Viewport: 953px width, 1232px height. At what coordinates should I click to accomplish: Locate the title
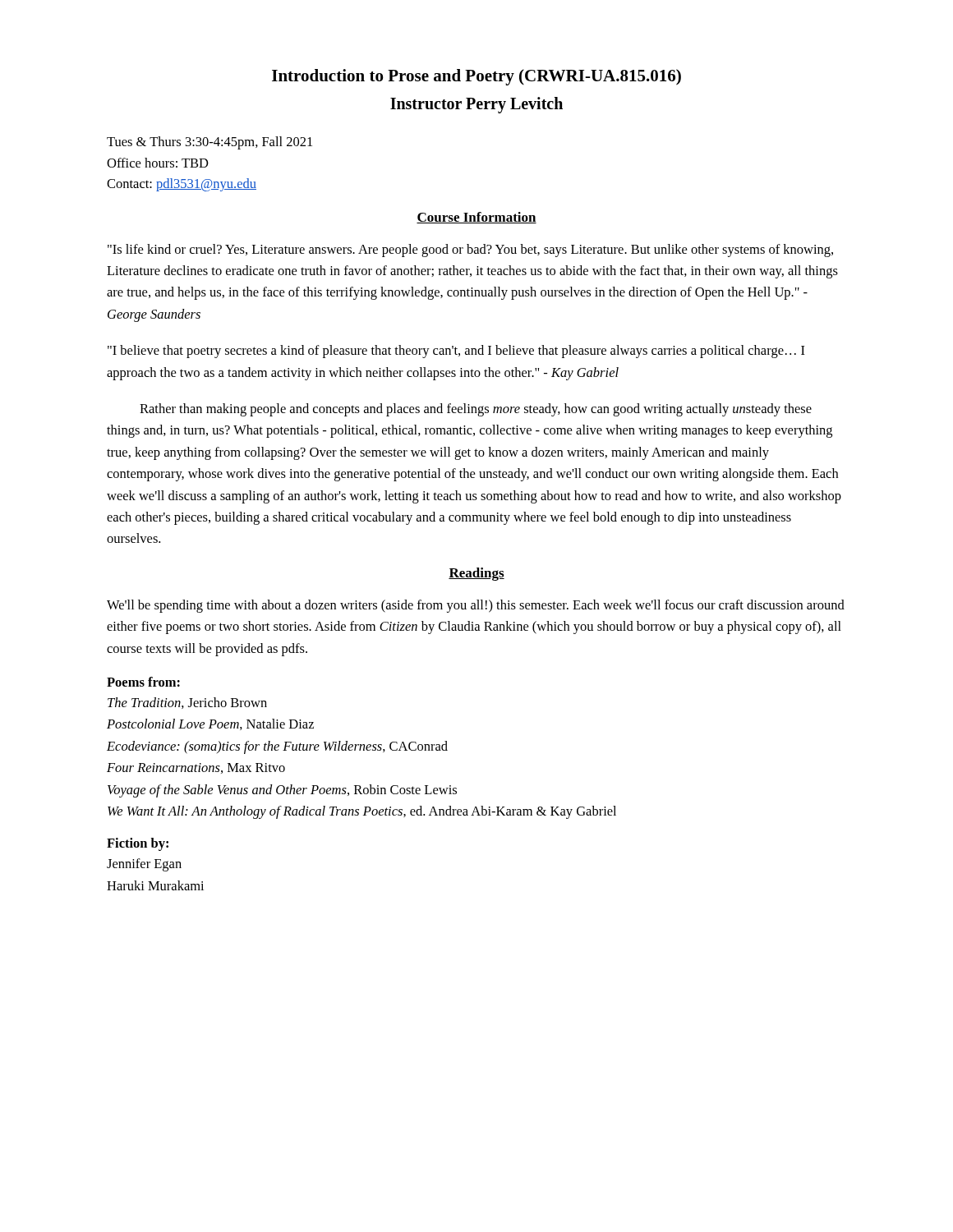[x=476, y=76]
